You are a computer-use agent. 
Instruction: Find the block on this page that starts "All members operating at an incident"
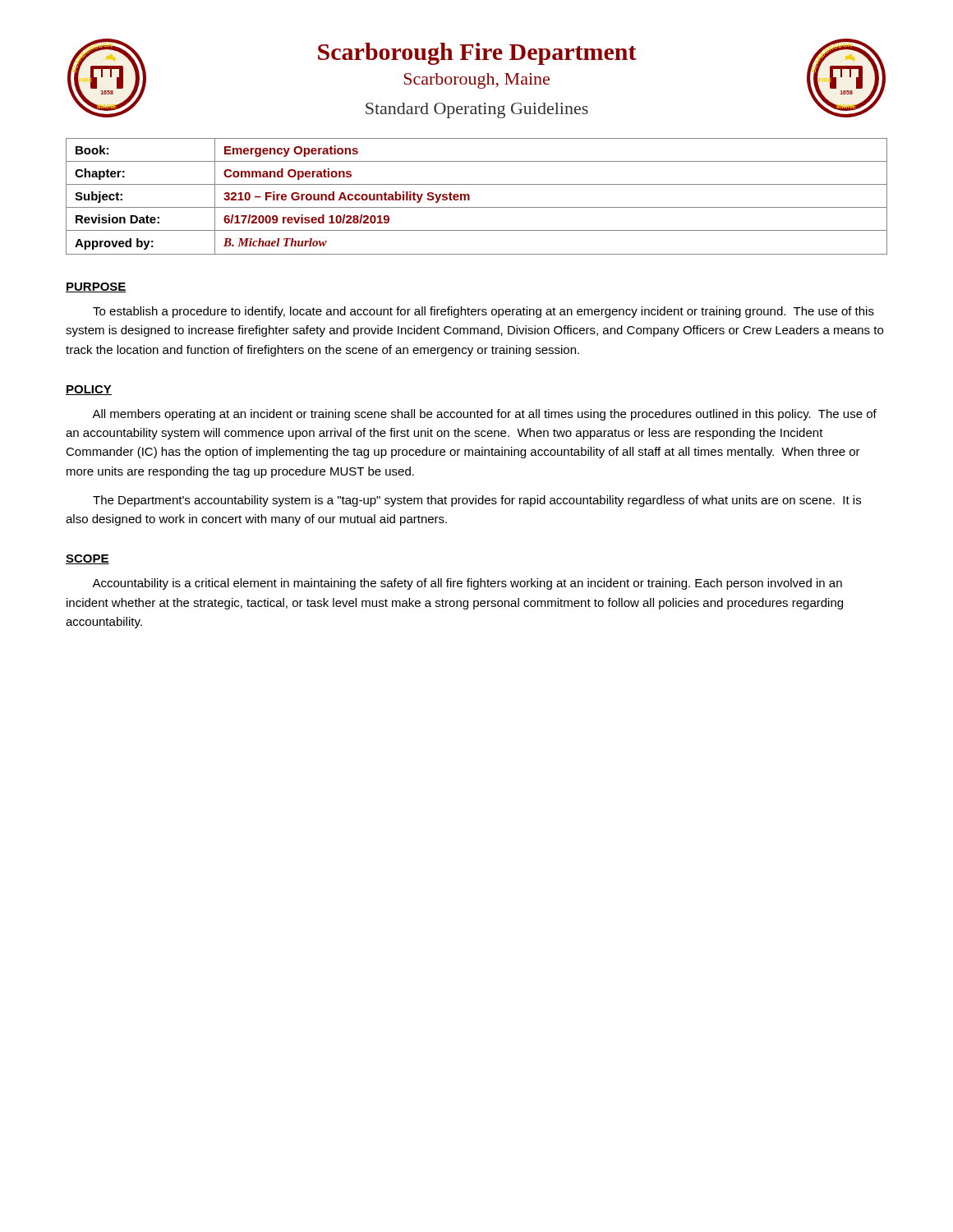pos(471,442)
